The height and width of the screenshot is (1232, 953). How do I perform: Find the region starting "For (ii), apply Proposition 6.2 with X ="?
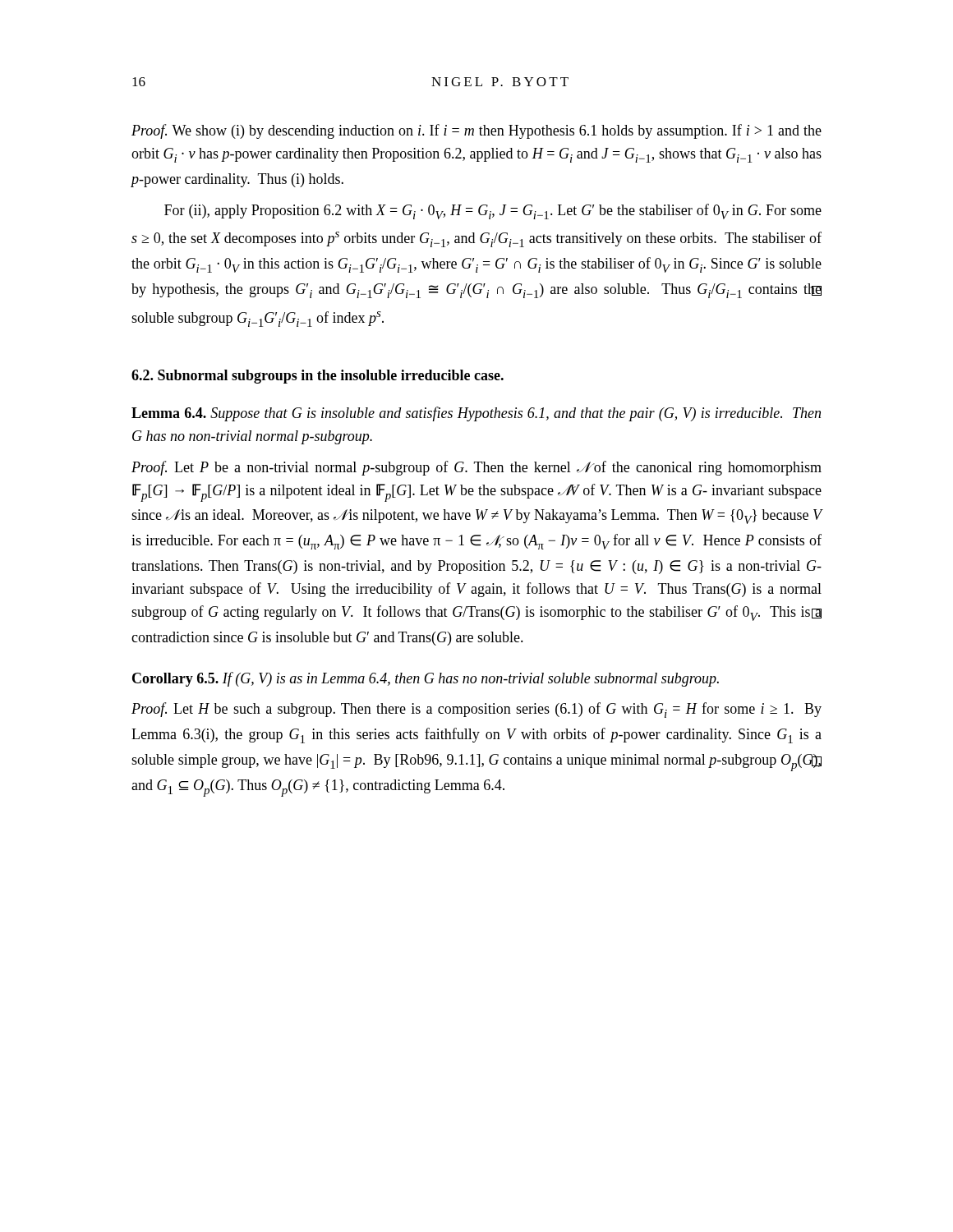(476, 266)
